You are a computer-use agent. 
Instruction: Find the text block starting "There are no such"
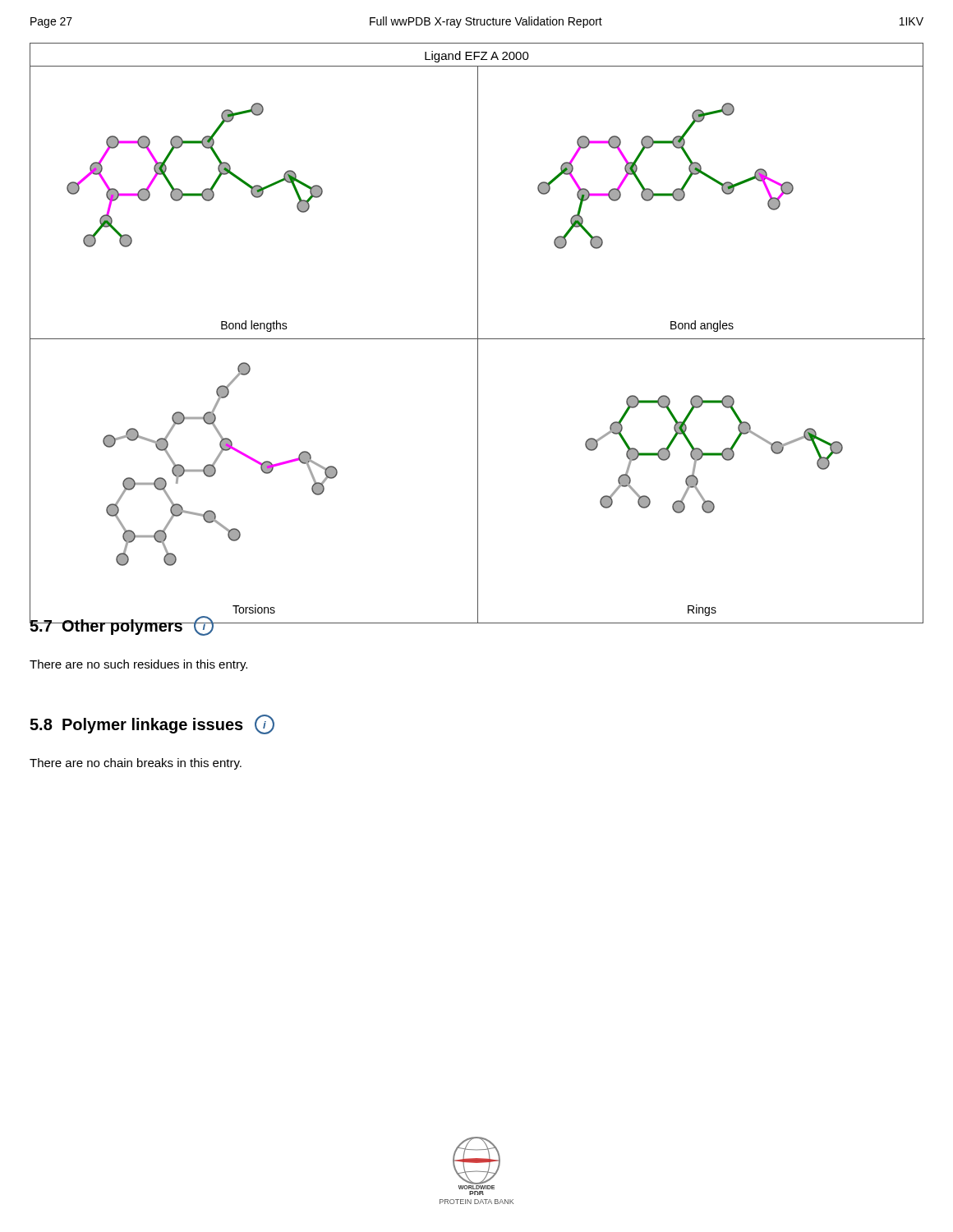tap(139, 664)
